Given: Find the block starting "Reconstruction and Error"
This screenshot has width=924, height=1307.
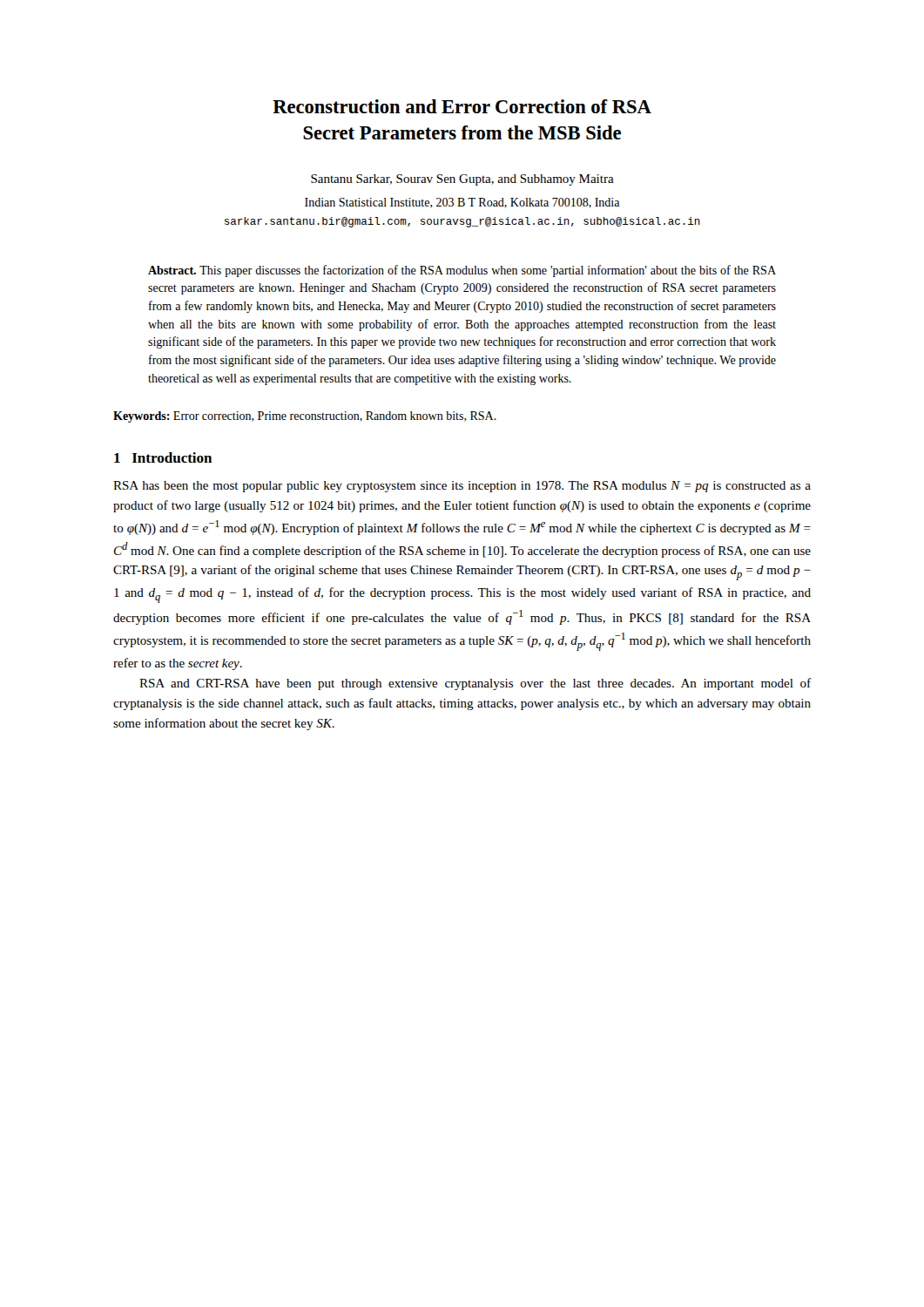Looking at the screenshot, I should [462, 121].
